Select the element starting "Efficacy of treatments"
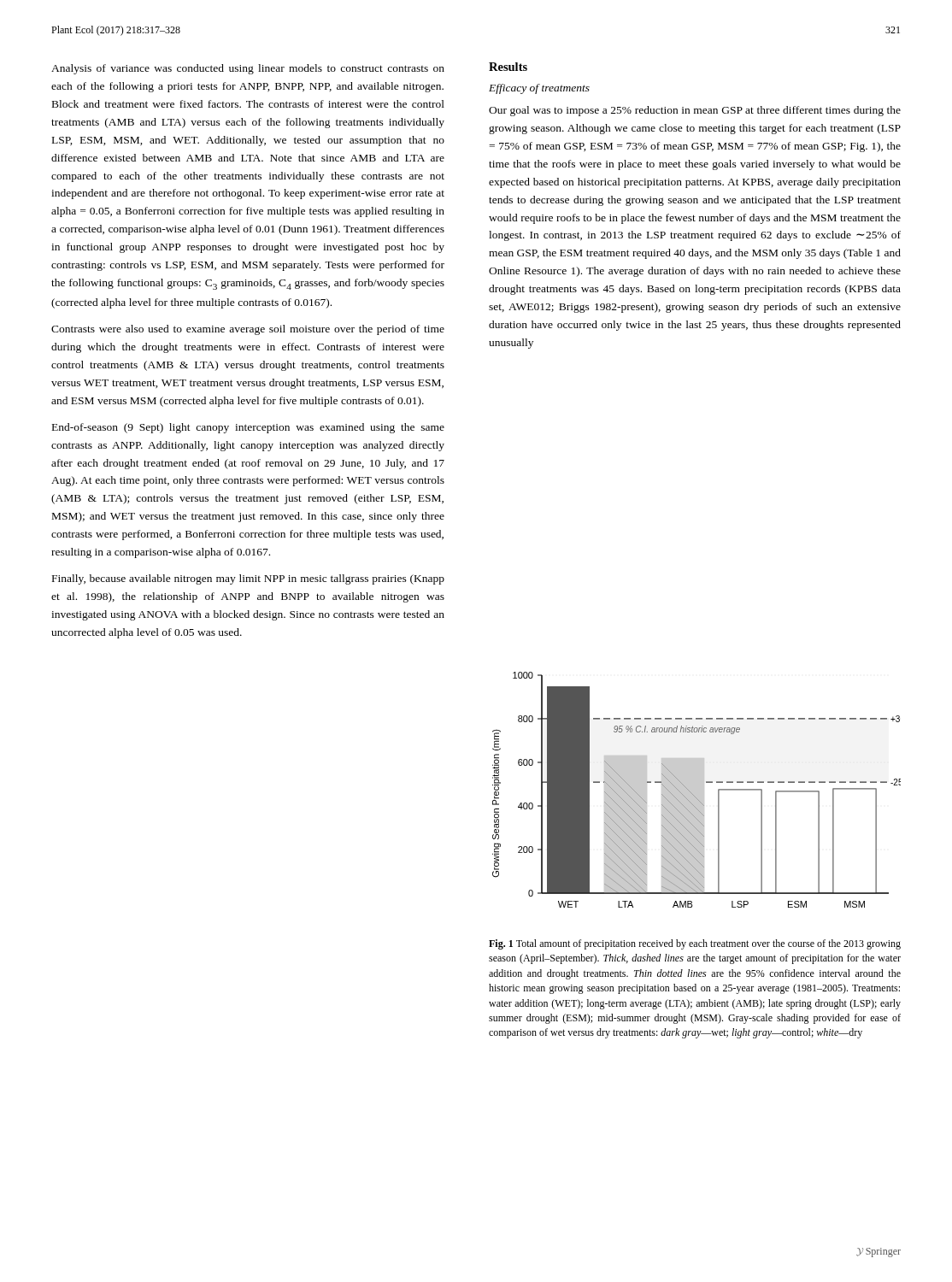This screenshot has width=952, height=1282. [539, 88]
